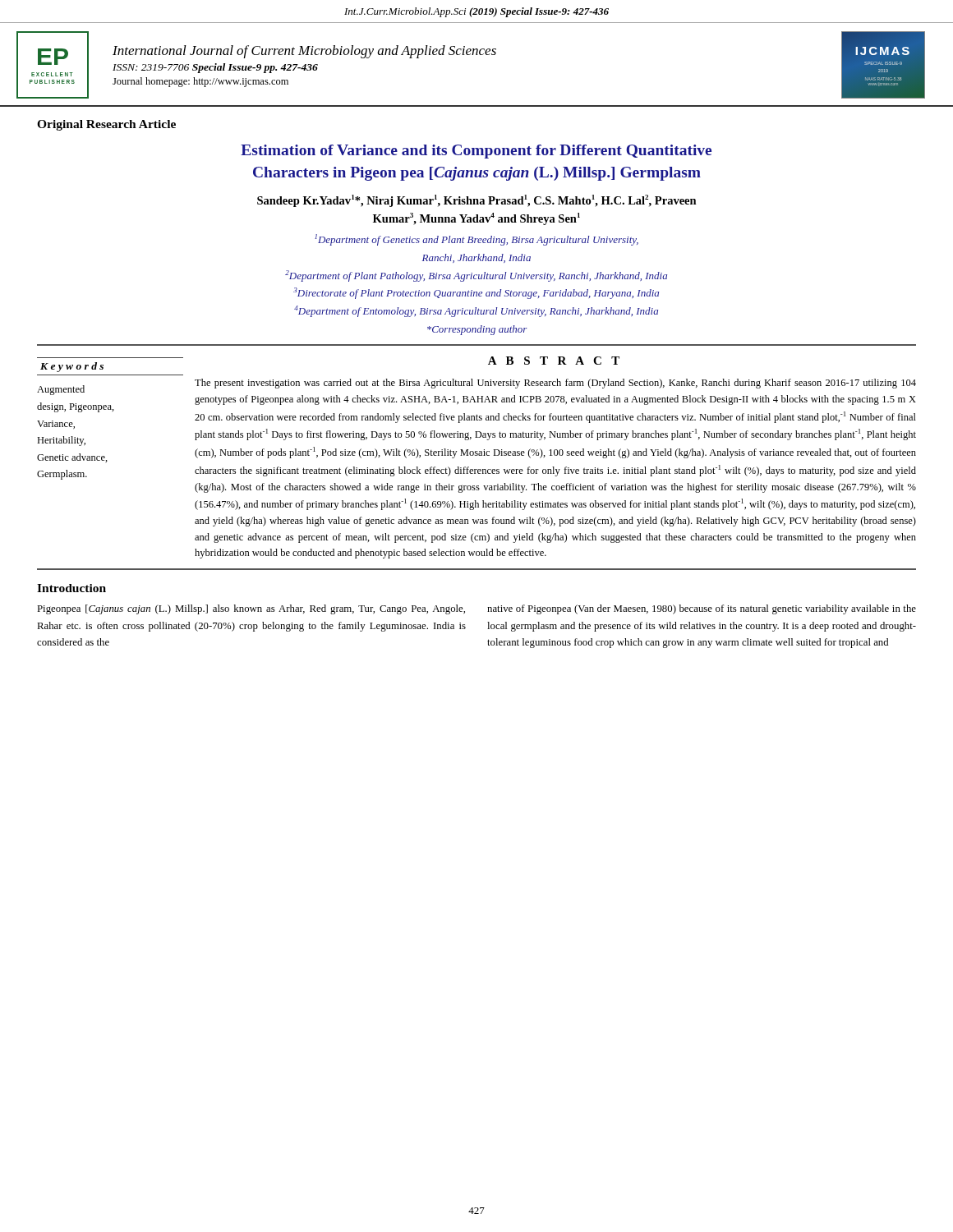This screenshot has height=1232, width=953.
Task: Select the text block starting "Estimation of Variance and its Component for Different"
Action: pos(476,161)
